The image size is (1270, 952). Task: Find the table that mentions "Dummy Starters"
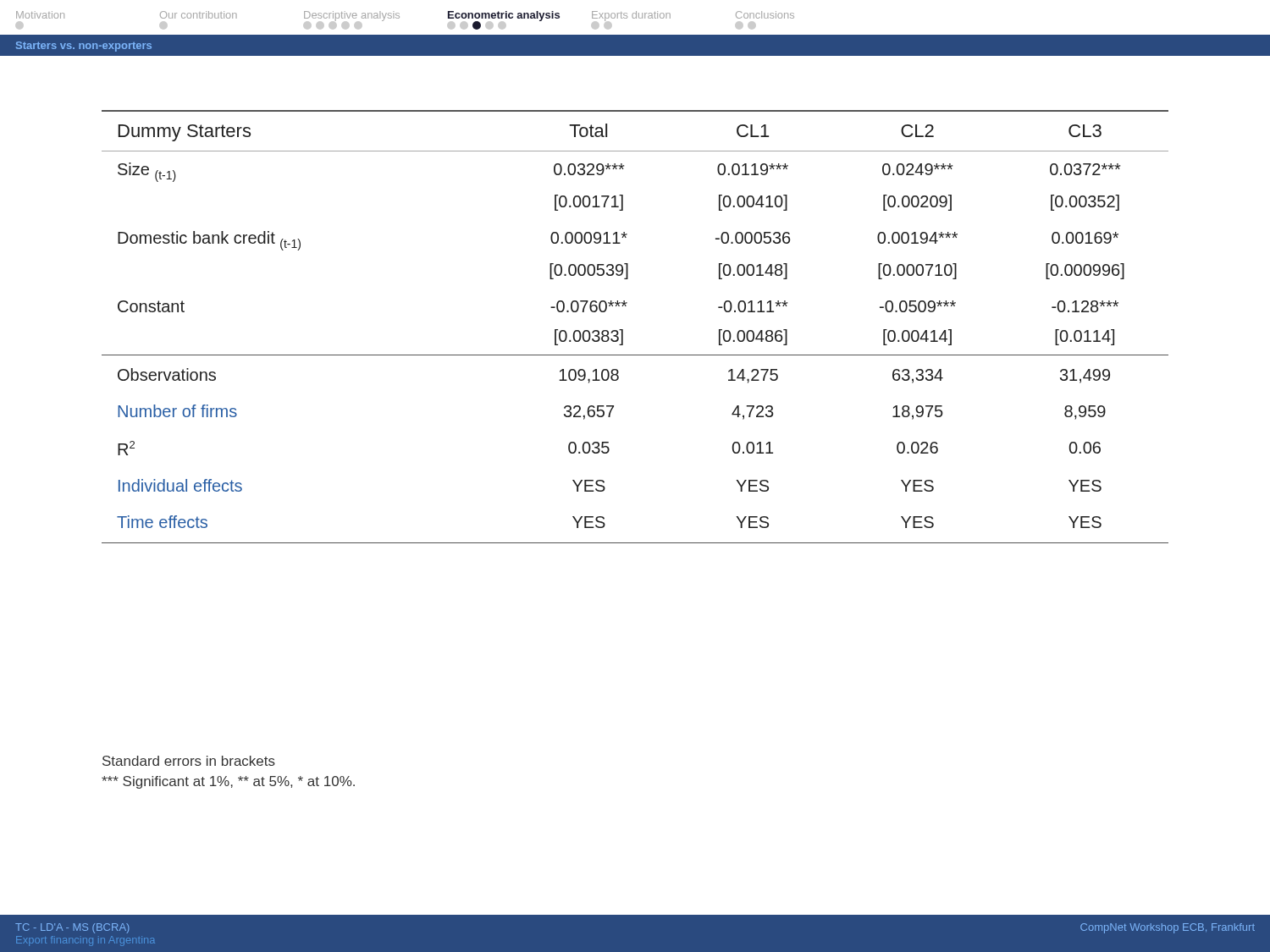pos(635,327)
